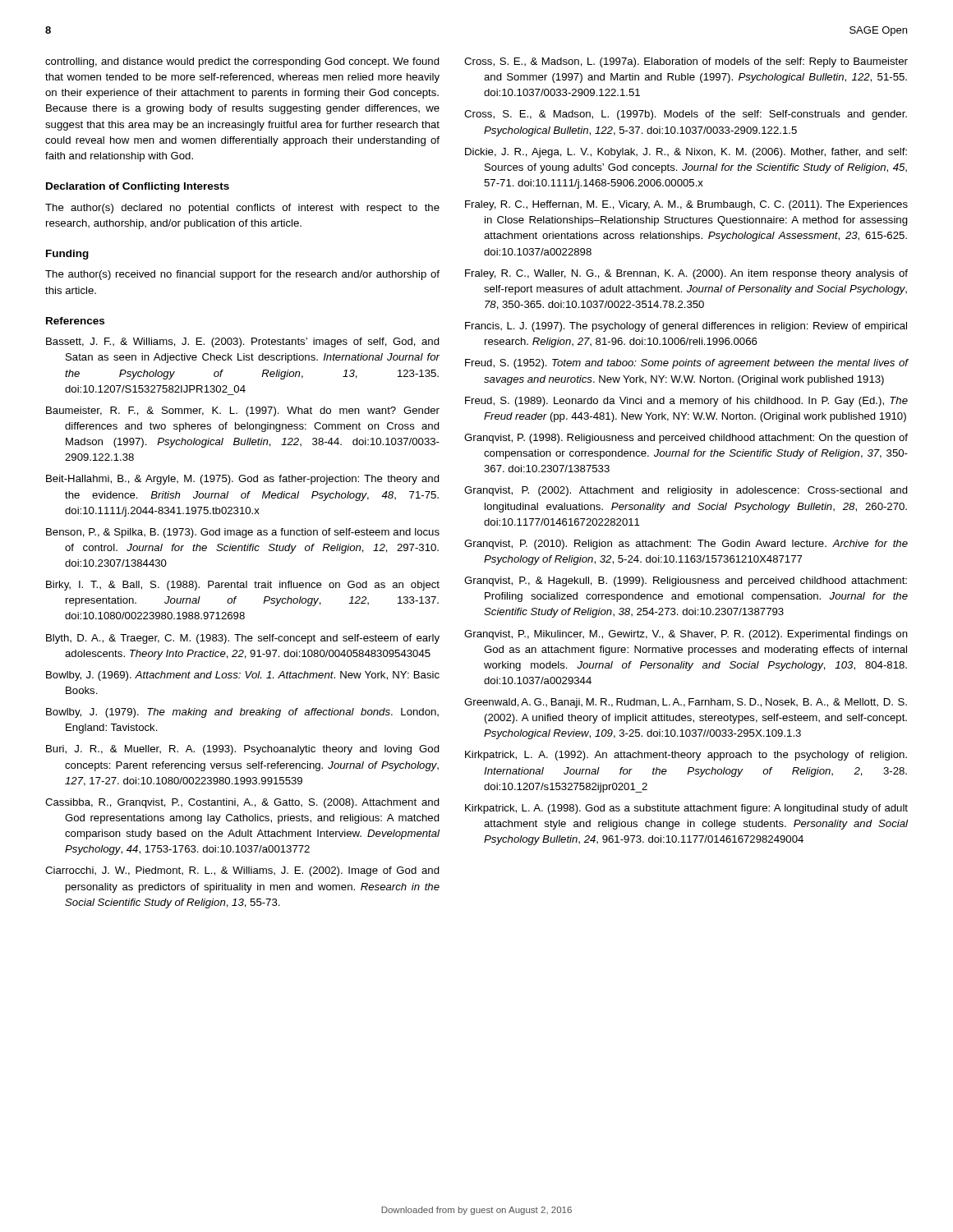
Task: Find the block on this page that starts "Cassibba, R., Granqvist, P., Costantini, A., &"
Action: tap(242, 826)
